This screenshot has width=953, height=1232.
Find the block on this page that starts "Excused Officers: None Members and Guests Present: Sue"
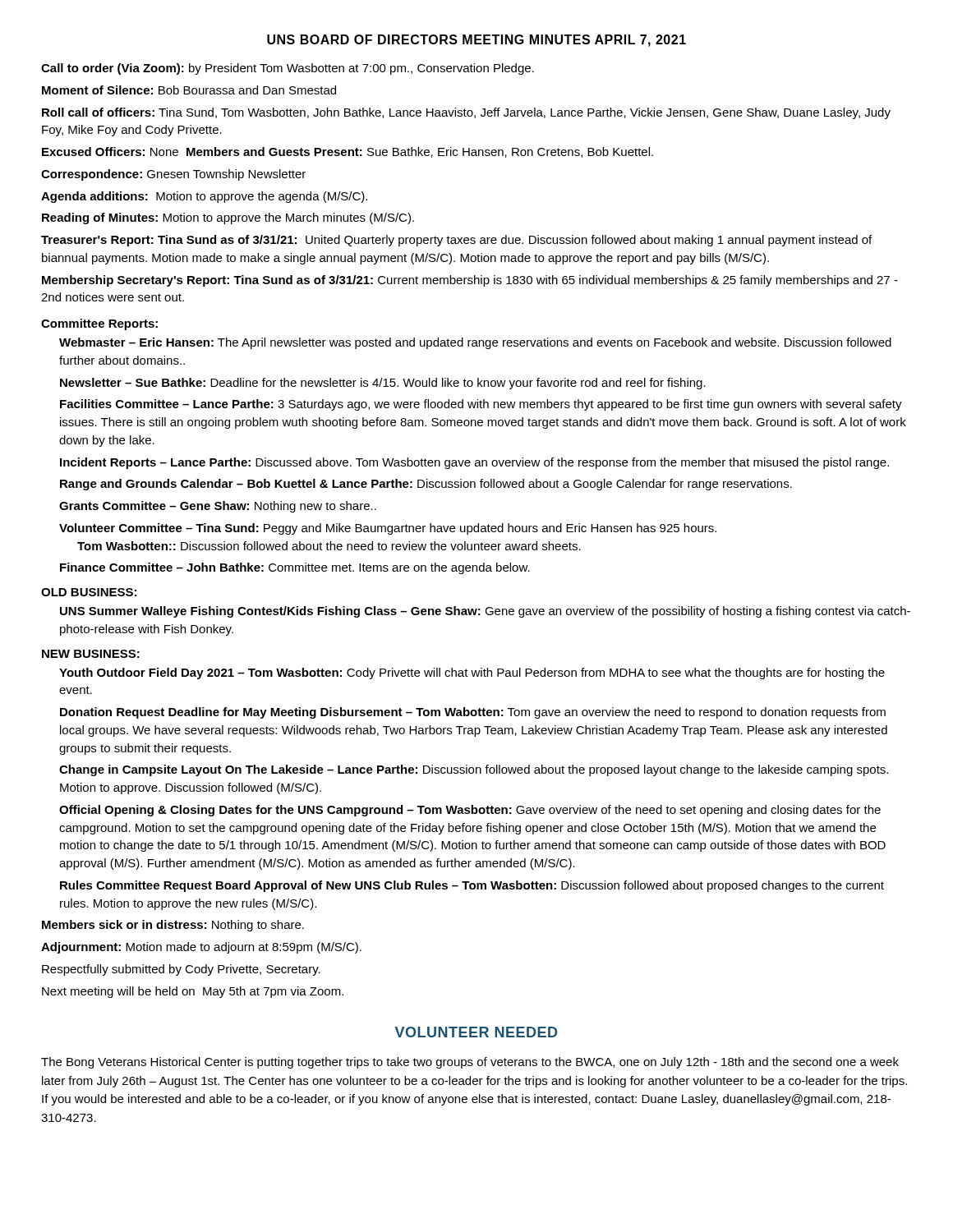pos(348,152)
